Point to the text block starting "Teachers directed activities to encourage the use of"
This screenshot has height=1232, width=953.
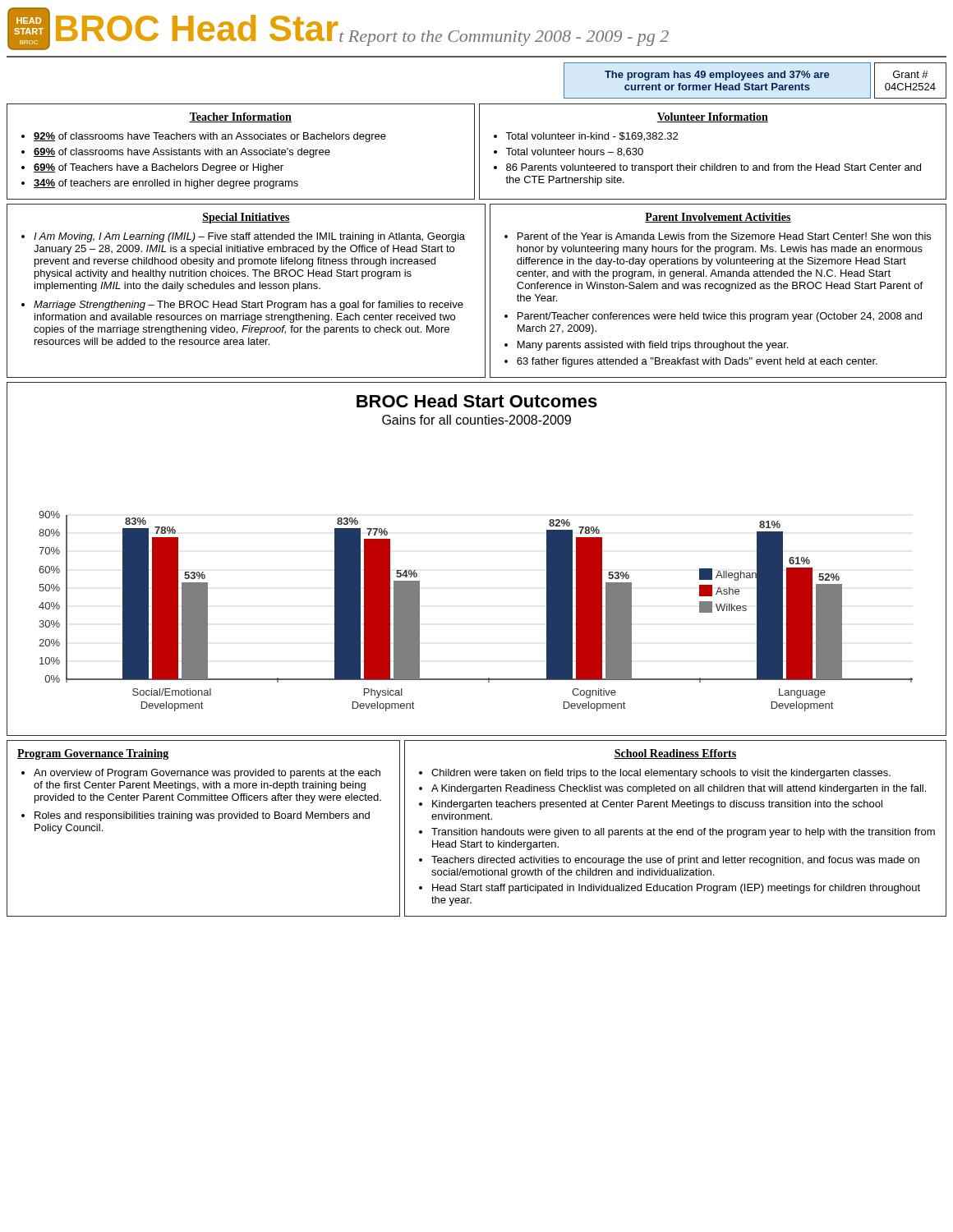click(676, 866)
